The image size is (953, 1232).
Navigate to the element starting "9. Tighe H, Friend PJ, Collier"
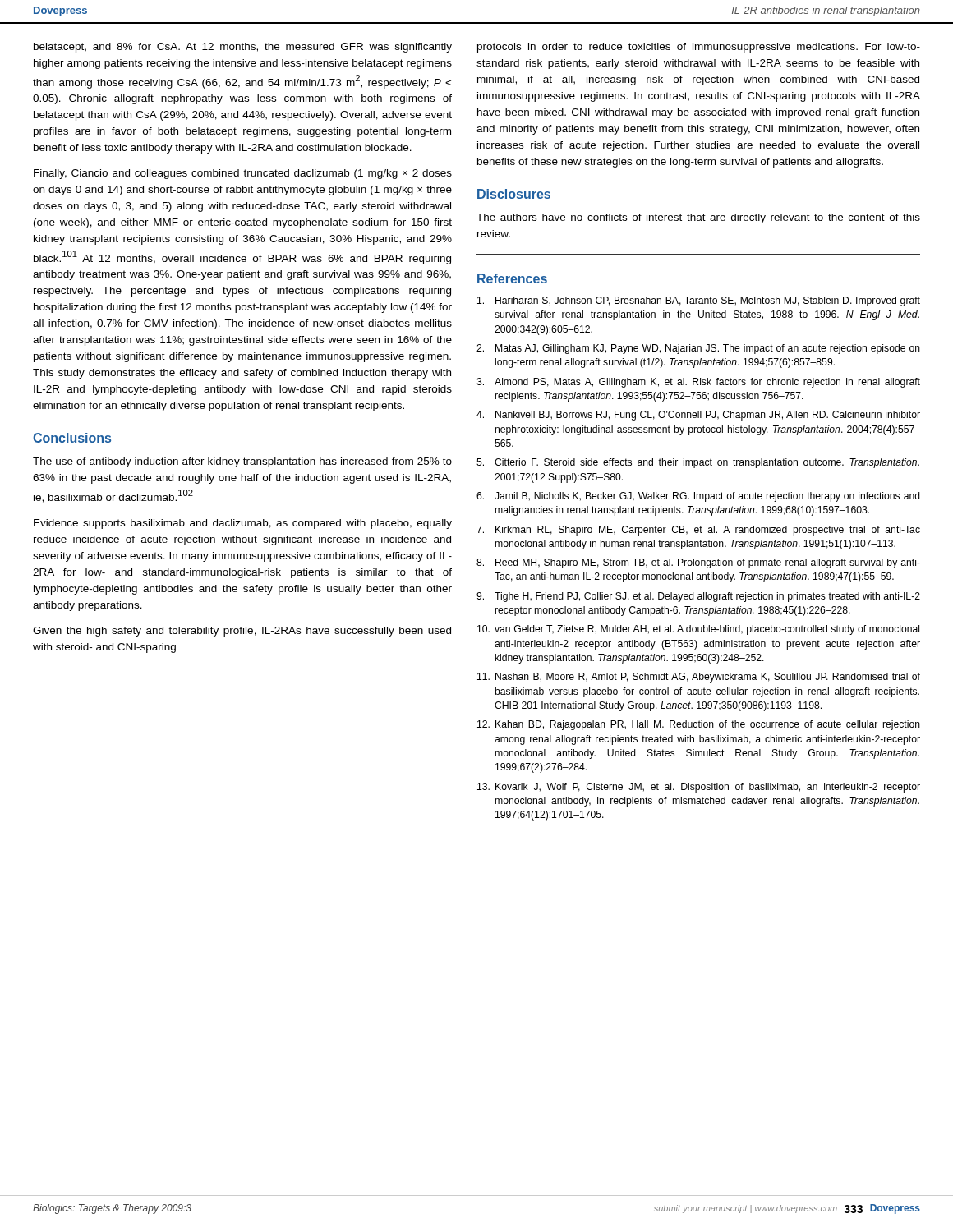click(698, 604)
